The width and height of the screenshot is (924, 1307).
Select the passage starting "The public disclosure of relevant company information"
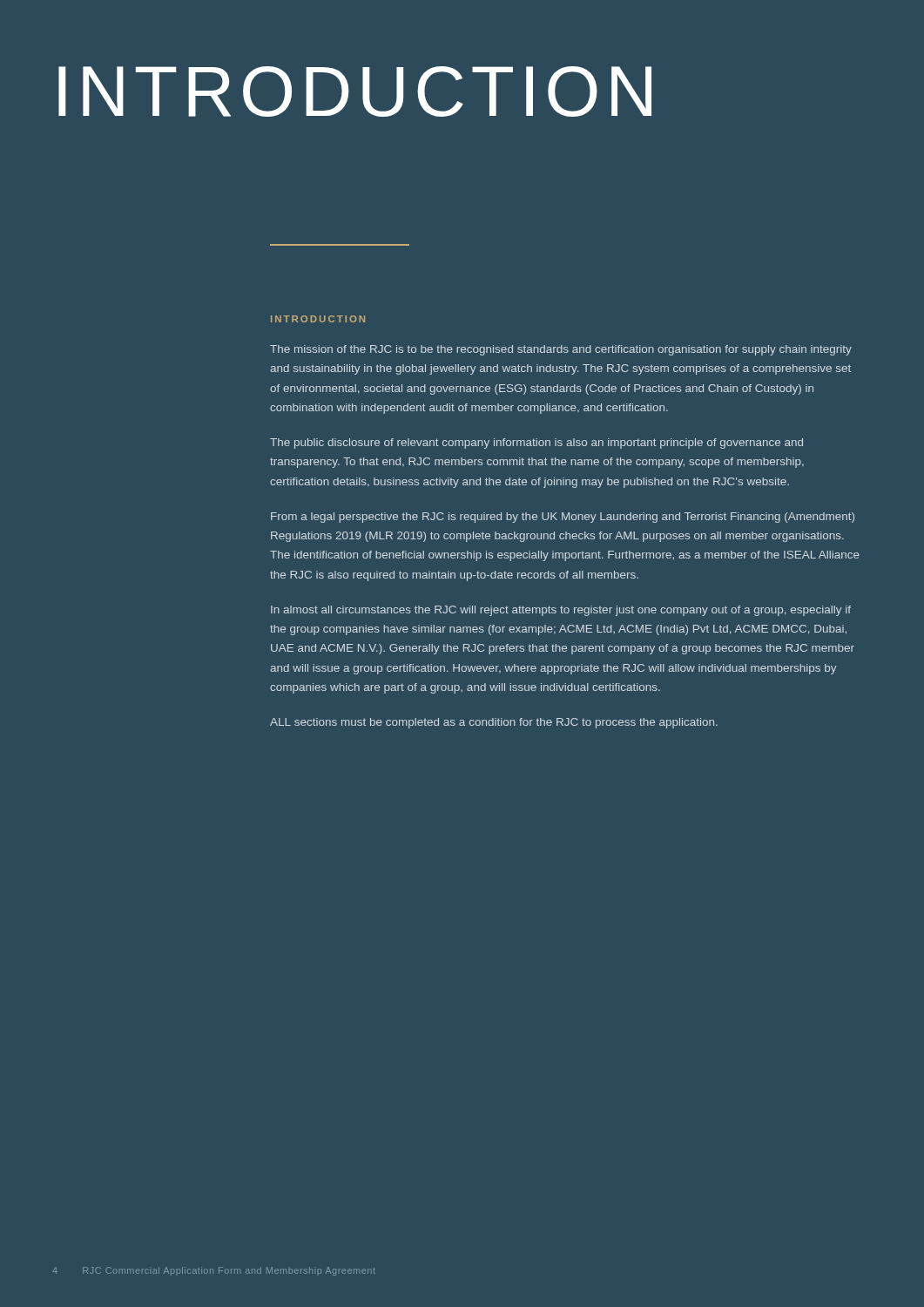point(537,462)
